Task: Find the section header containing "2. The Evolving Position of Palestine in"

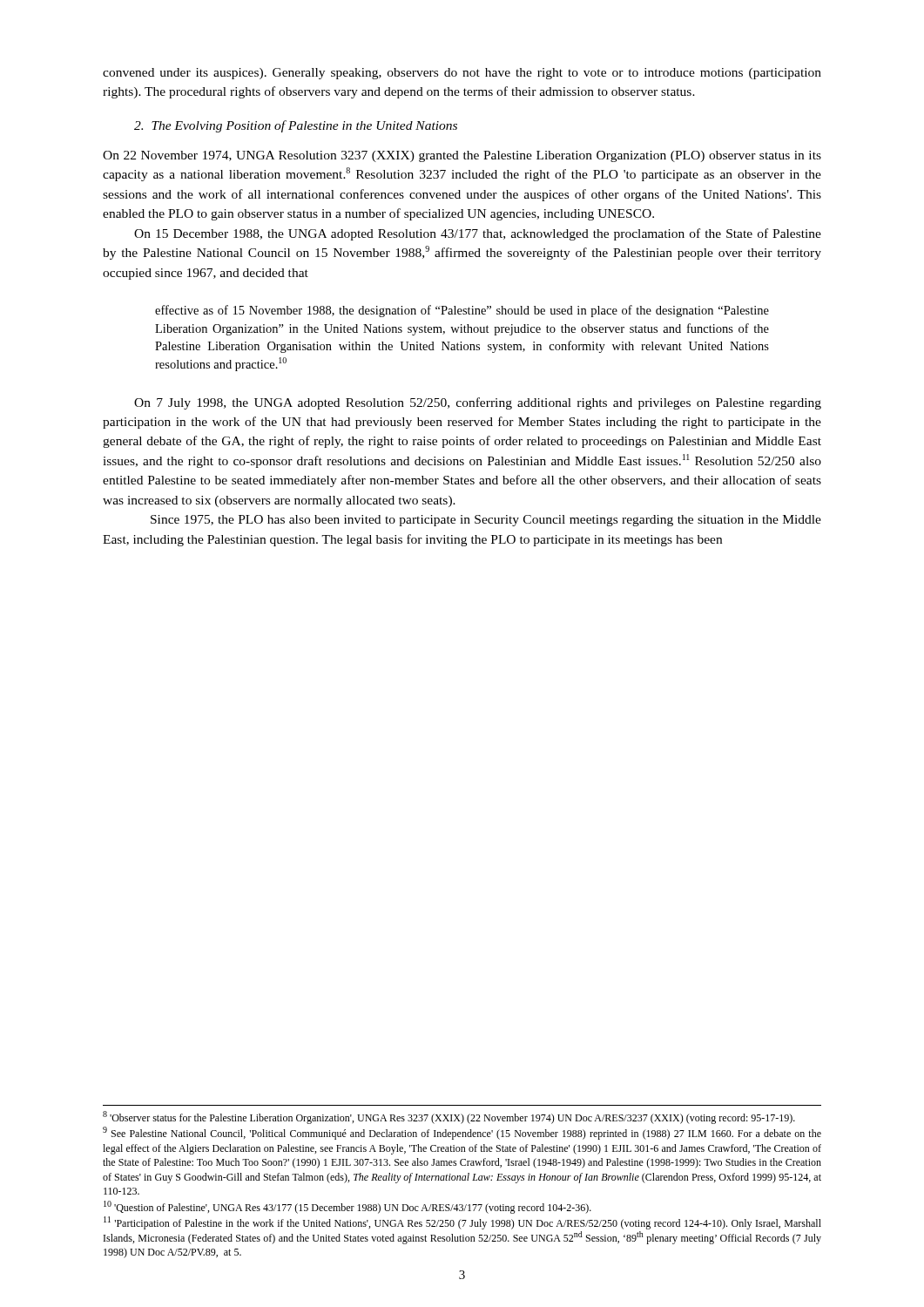Action: (x=296, y=125)
